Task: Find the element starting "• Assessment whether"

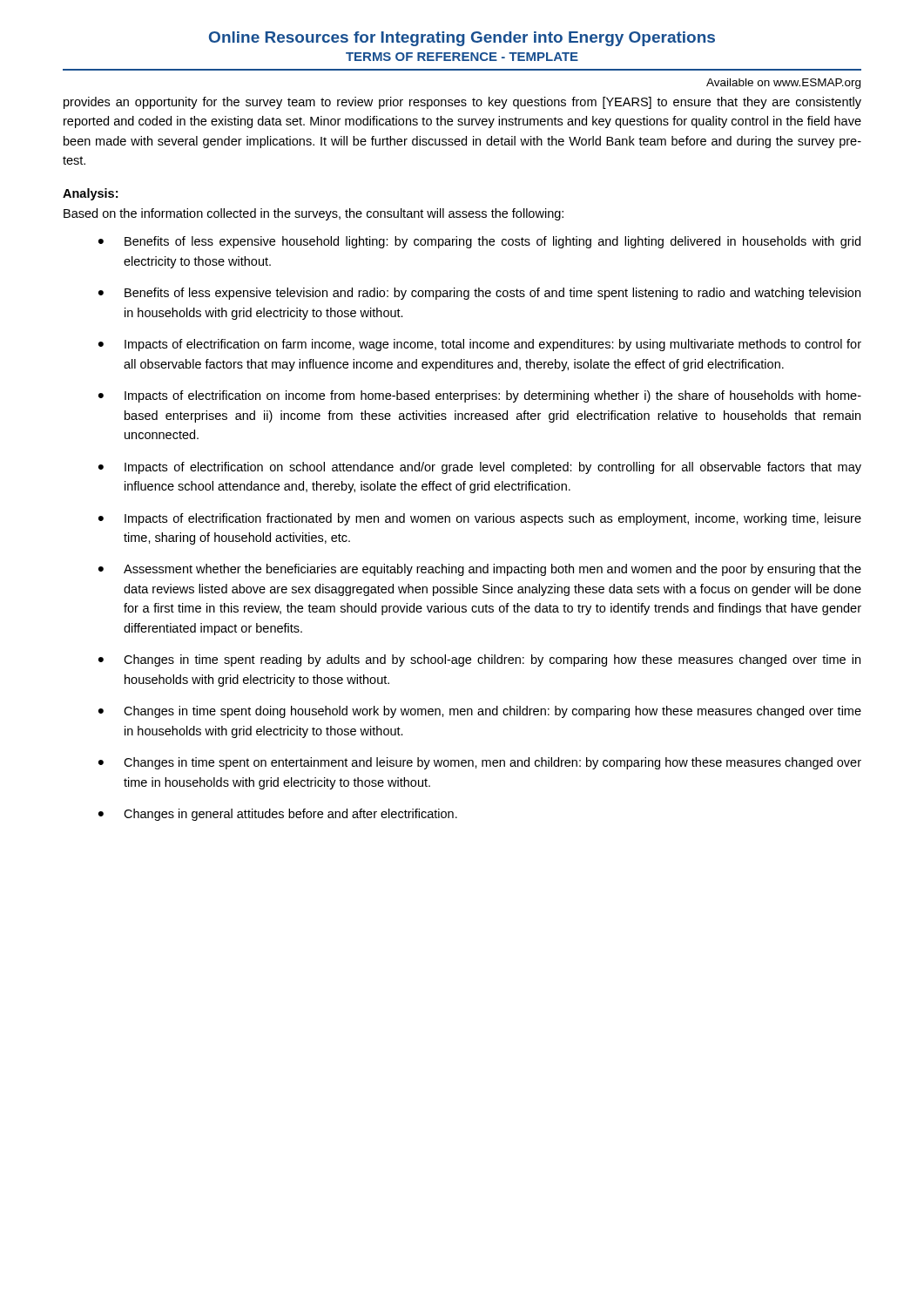Action: click(x=479, y=599)
